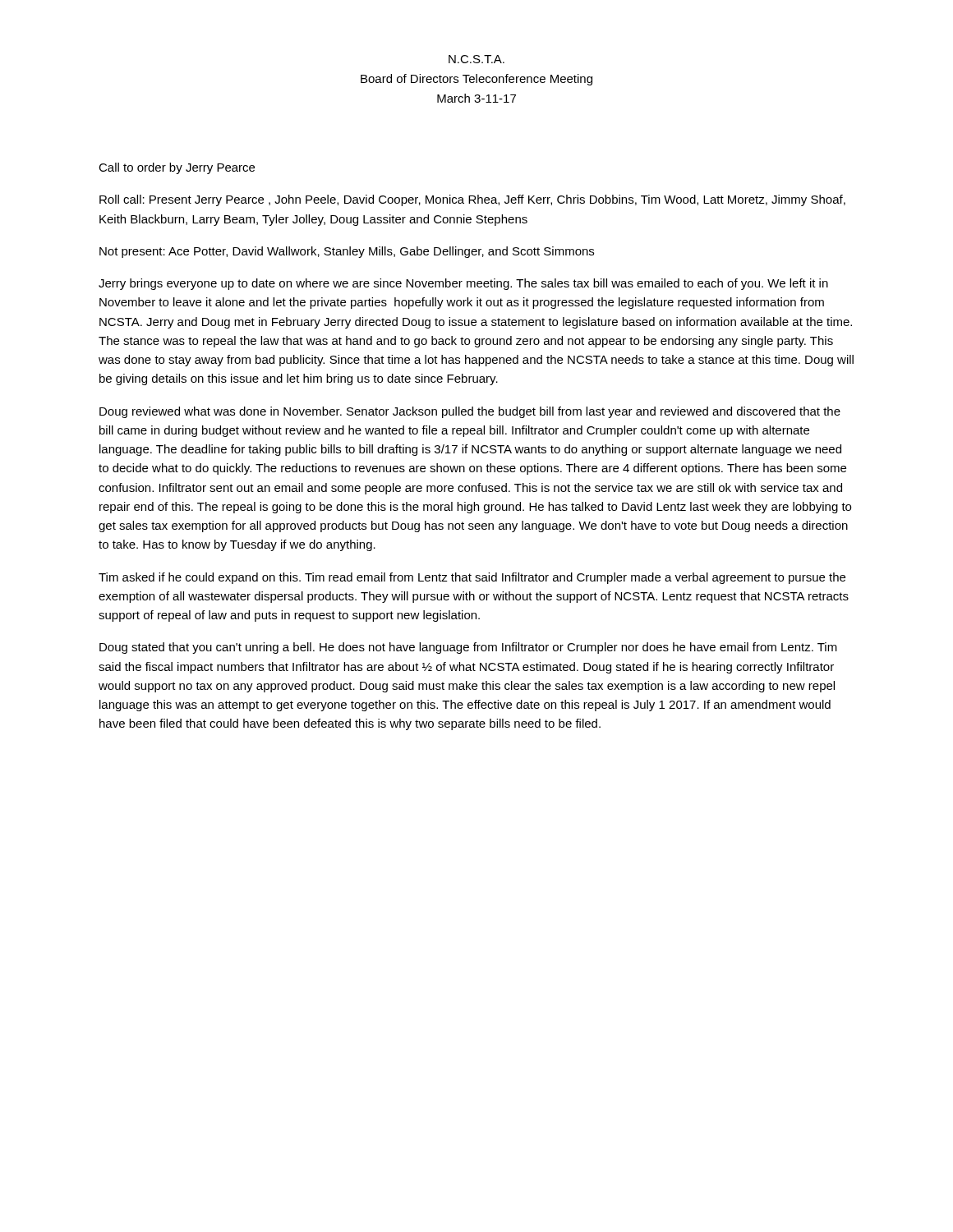Find the block on this page that starts "Doug reviewed what was done in"
The height and width of the screenshot is (1232, 953).
click(x=475, y=478)
